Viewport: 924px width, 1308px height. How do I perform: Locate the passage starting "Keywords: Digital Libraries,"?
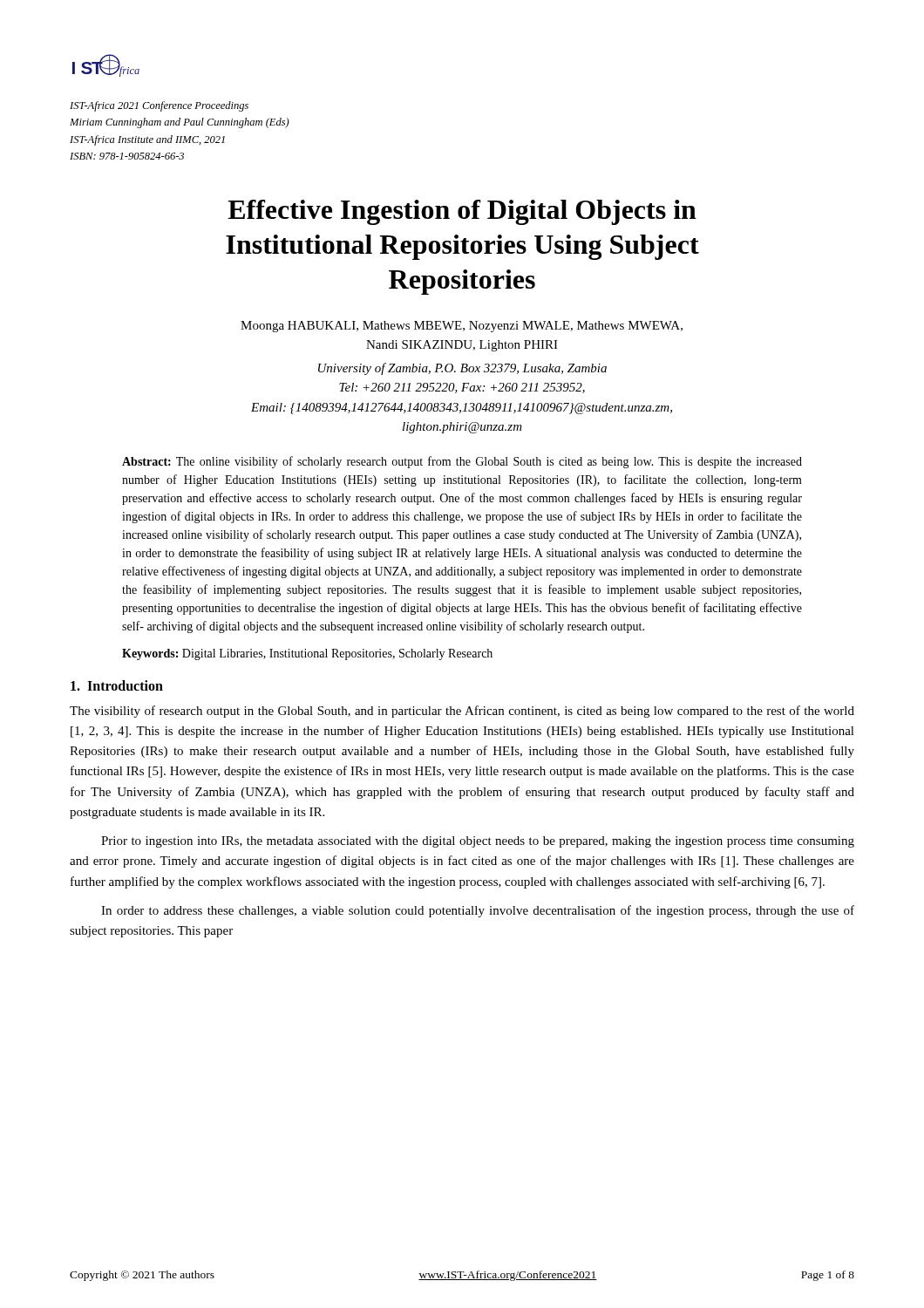pyautogui.click(x=307, y=653)
